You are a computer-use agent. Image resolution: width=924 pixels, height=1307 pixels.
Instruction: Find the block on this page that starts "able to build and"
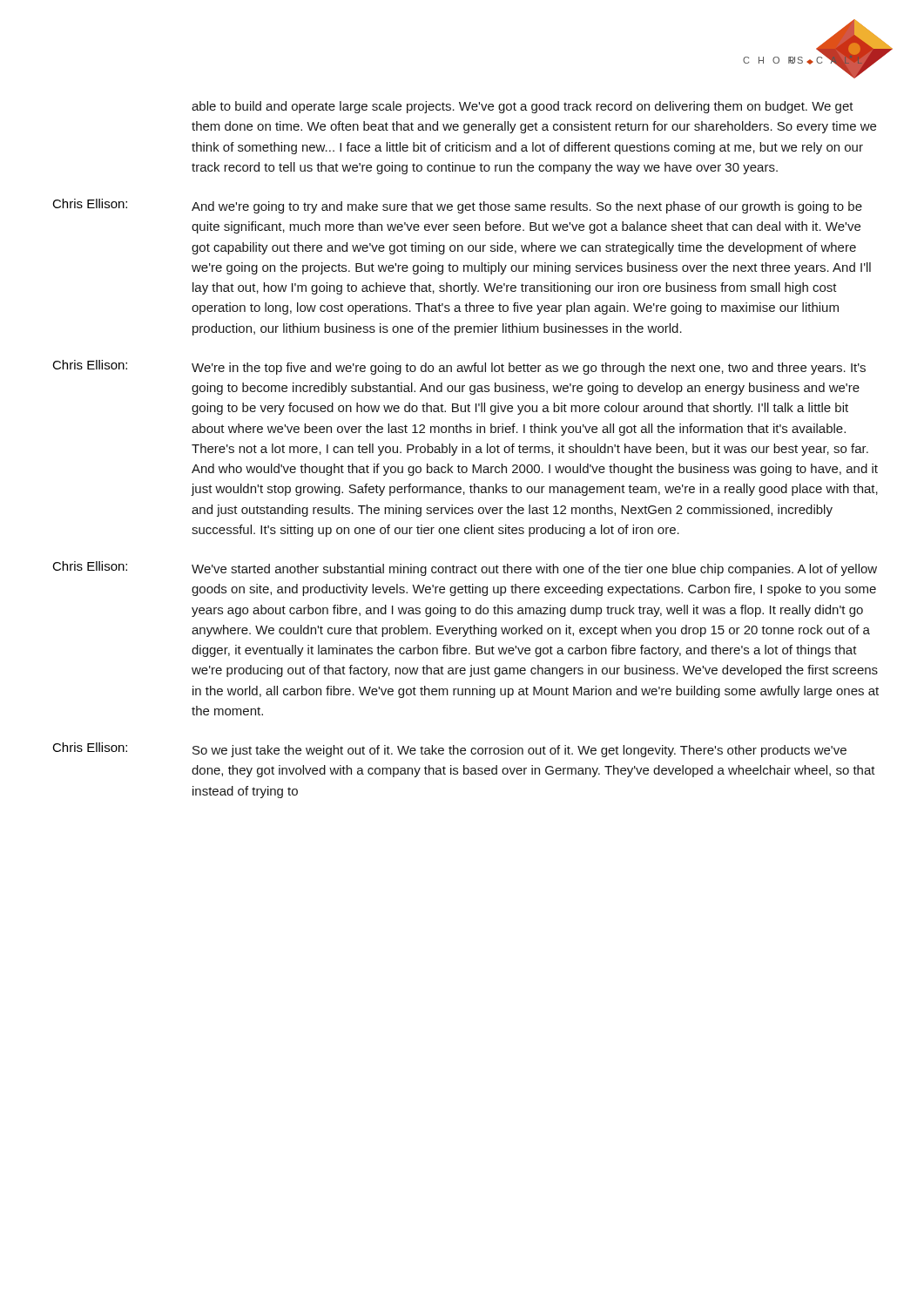(x=534, y=136)
